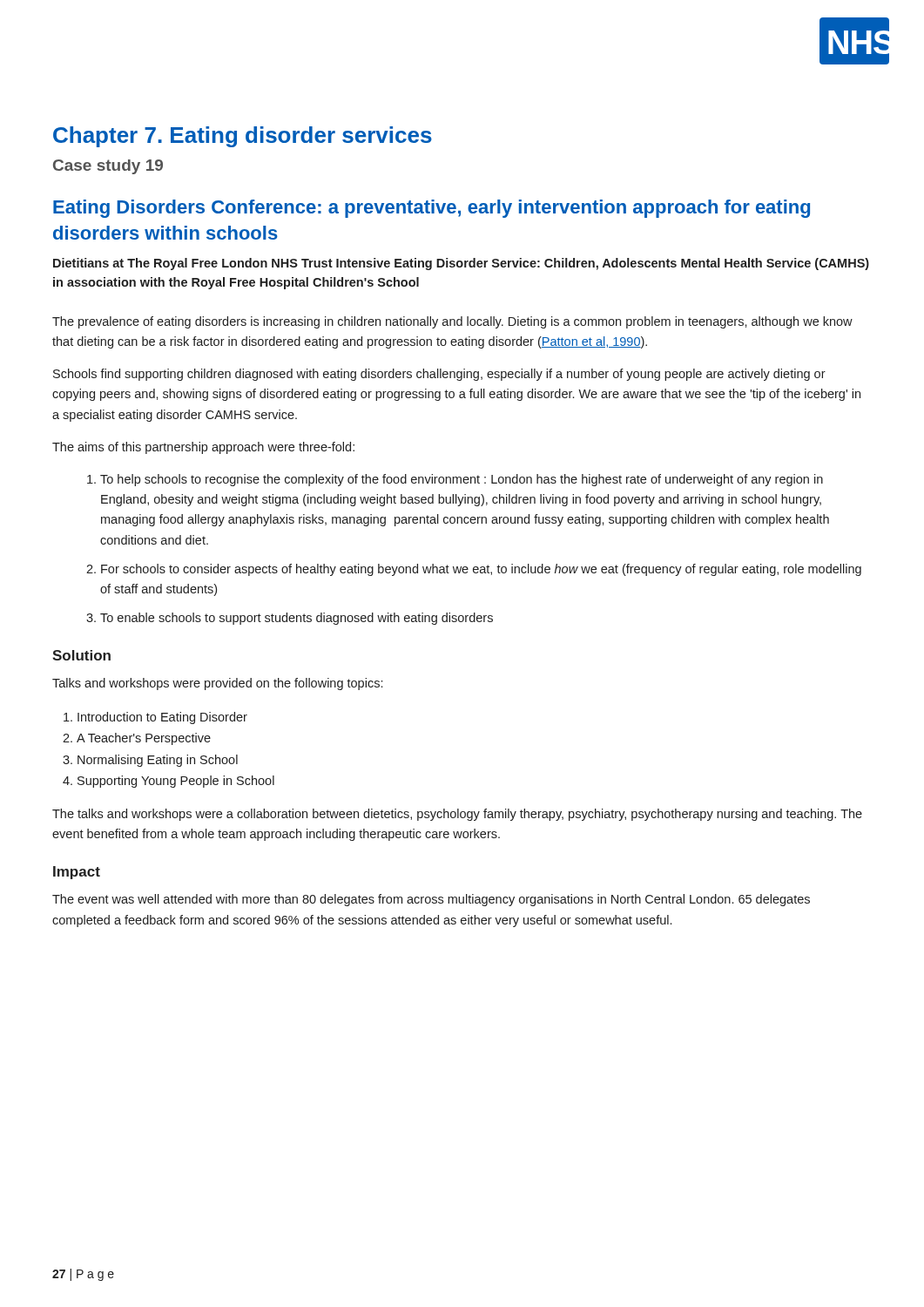Select the text block starting "Introduction to Eating Disorder"

[x=162, y=717]
